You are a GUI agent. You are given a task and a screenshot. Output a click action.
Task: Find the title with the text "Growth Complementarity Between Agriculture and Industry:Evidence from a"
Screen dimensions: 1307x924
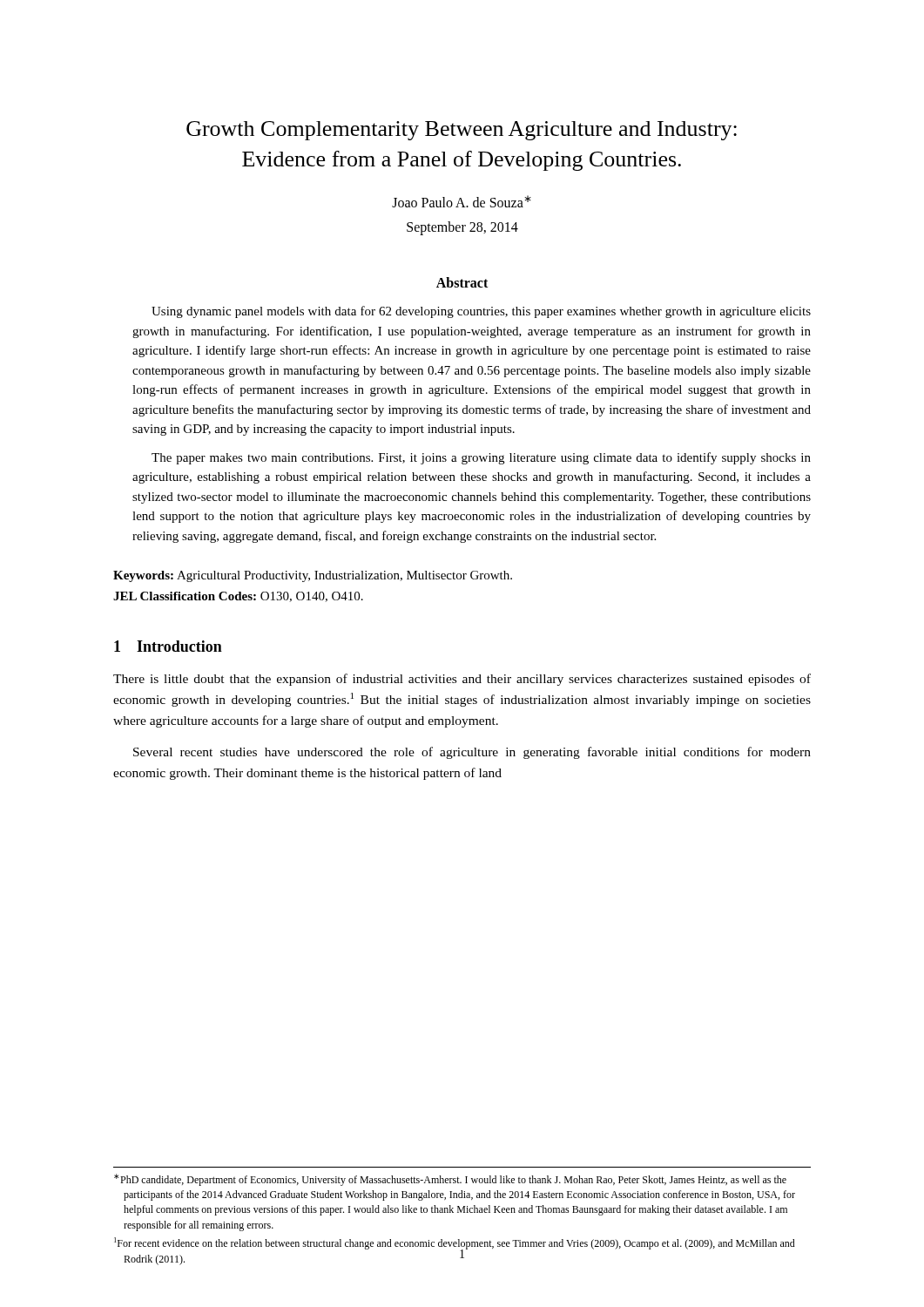click(x=462, y=144)
